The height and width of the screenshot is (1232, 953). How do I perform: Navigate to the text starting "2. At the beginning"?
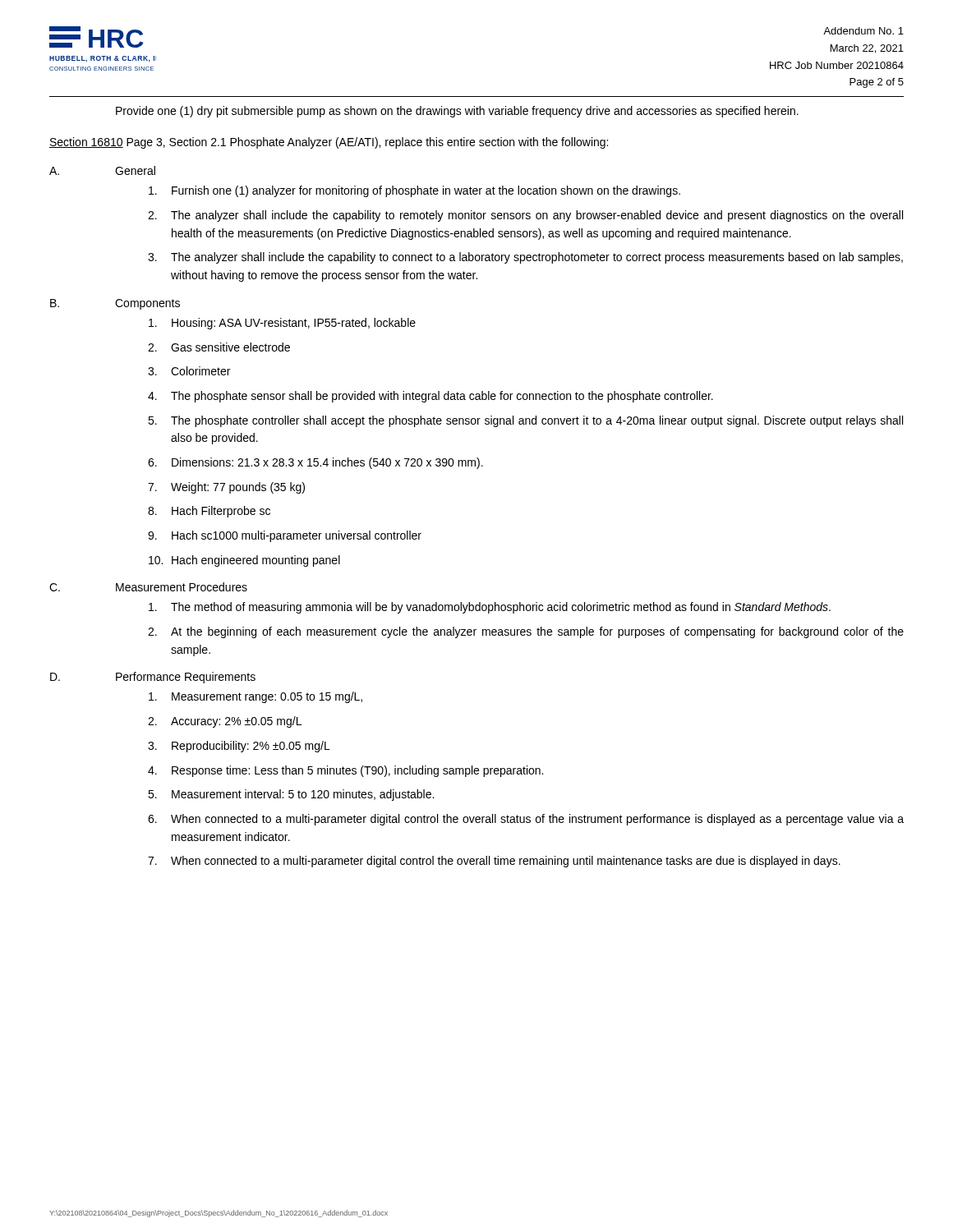pos(526,641)
